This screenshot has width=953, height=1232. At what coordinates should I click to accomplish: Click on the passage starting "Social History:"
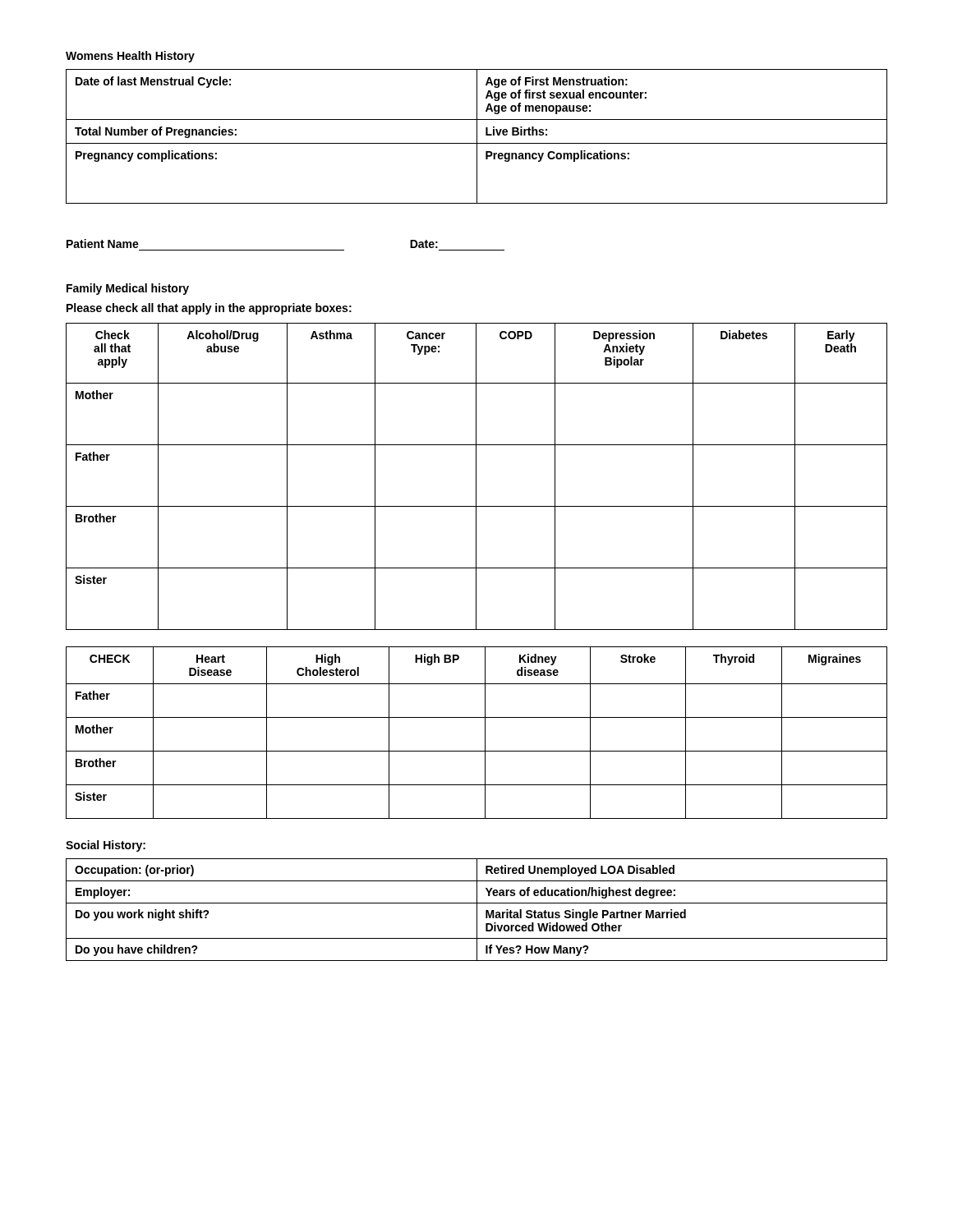pyautogui.click(x=106, y=845)
